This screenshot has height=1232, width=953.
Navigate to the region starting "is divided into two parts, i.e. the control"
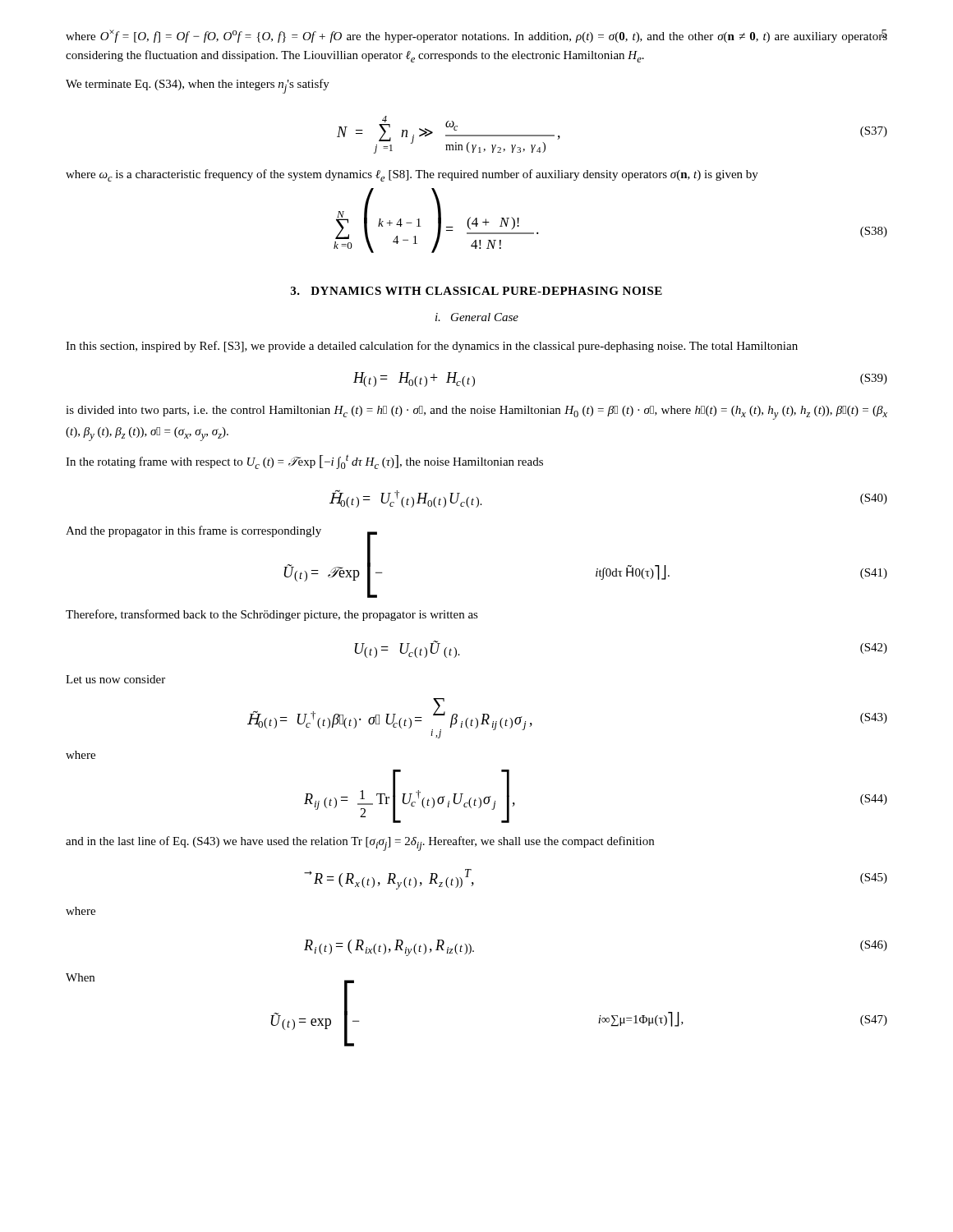[x=476, y=422]
